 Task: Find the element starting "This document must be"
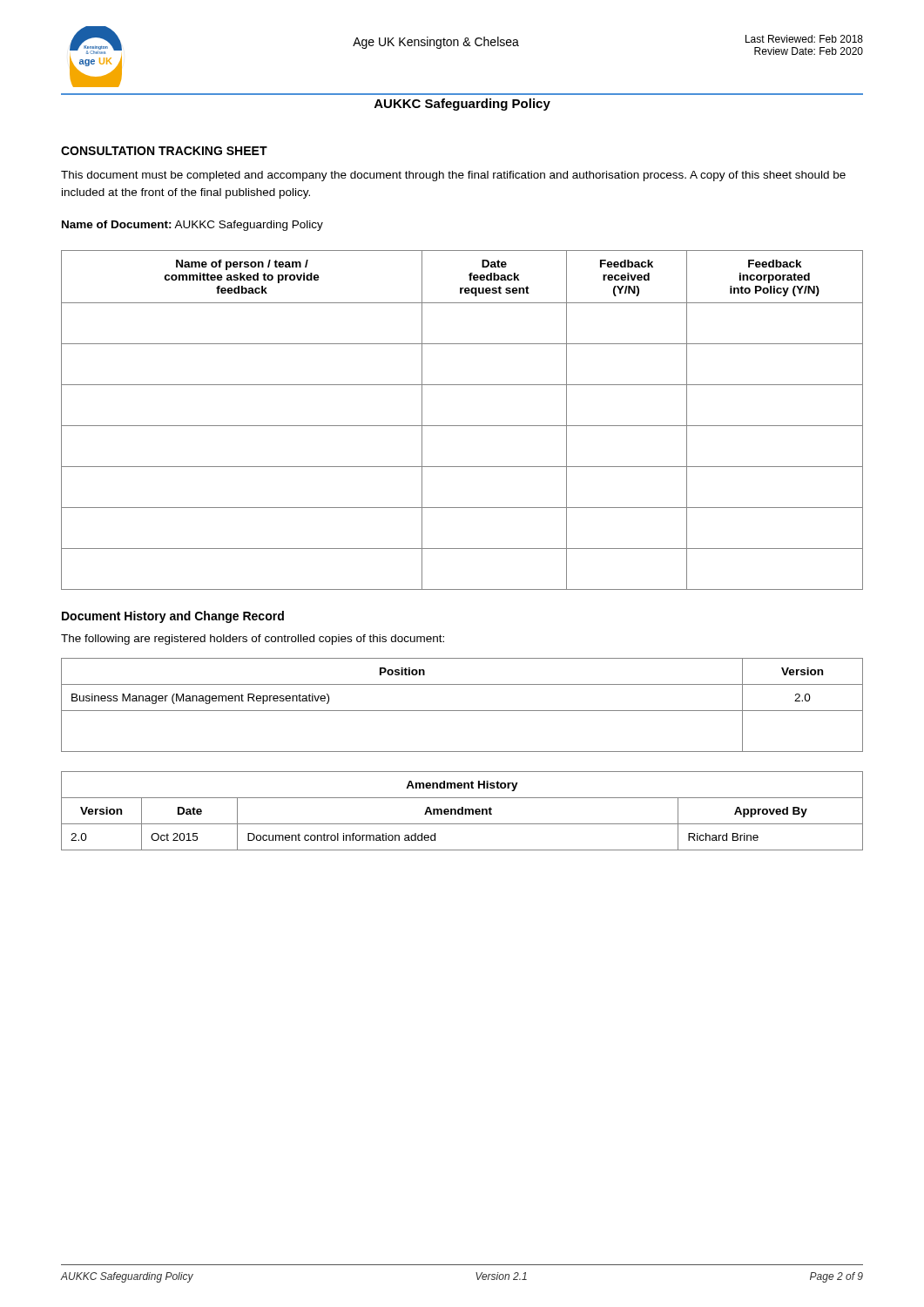click(x=453, y=184)
